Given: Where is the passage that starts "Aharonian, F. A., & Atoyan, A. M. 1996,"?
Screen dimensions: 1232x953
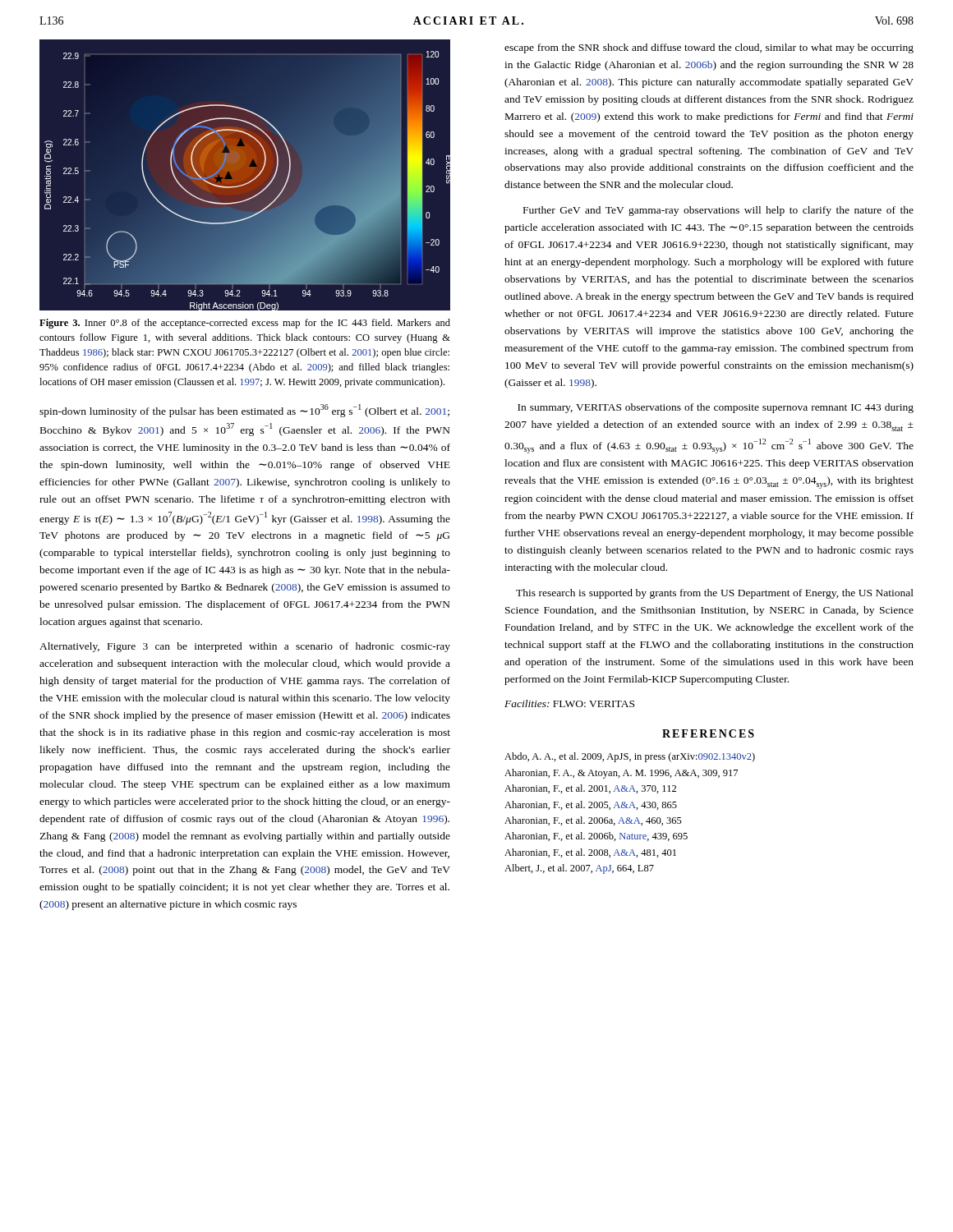Looking at the screenshot, I should [x=621, y=773].
